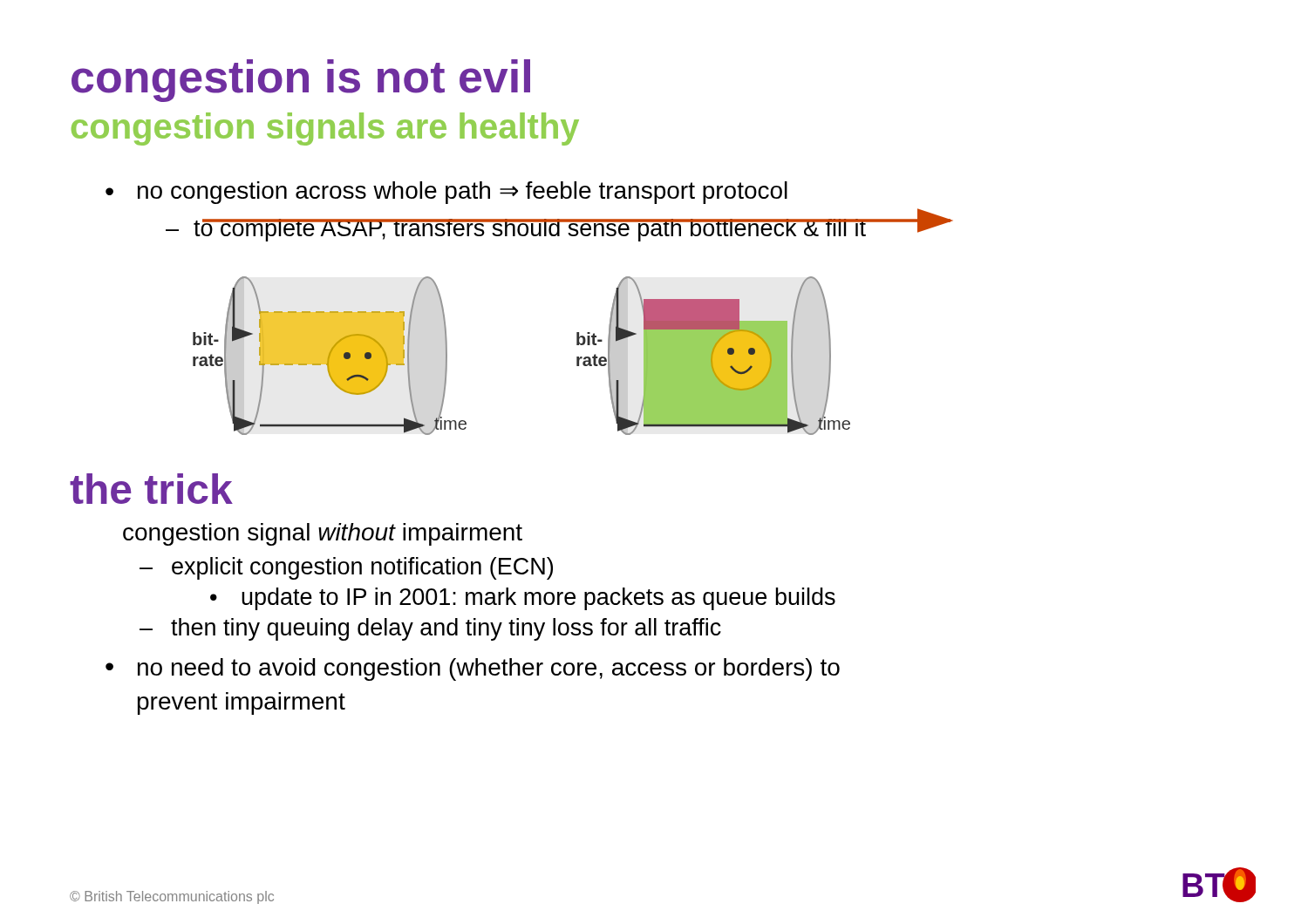Point to the passage starting "– explicit congestion notification"
Image resolution: width=1308 pixels, height=924 pixels.
(347, 567)
